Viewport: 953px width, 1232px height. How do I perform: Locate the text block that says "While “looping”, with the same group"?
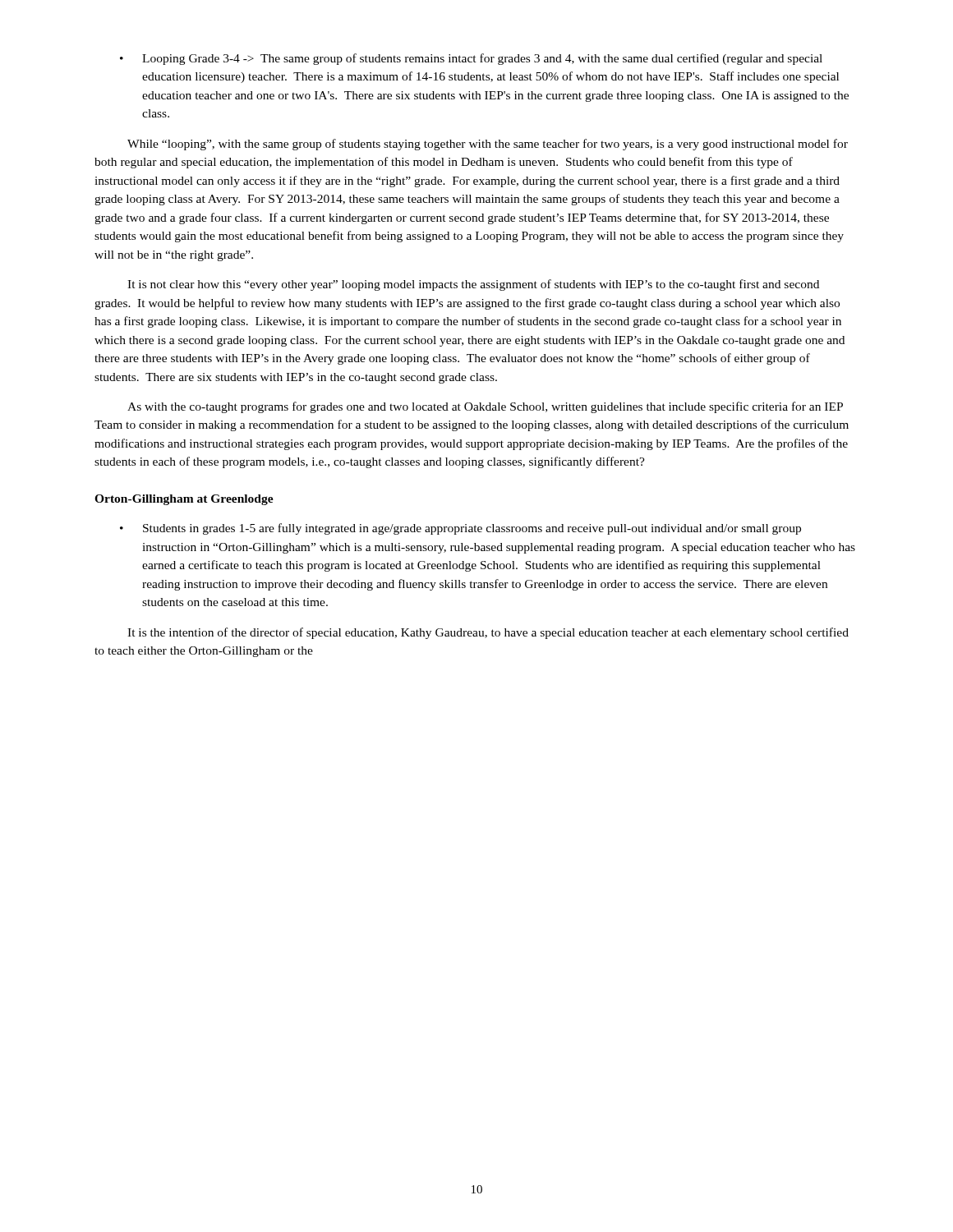click(x=471, y=199)
